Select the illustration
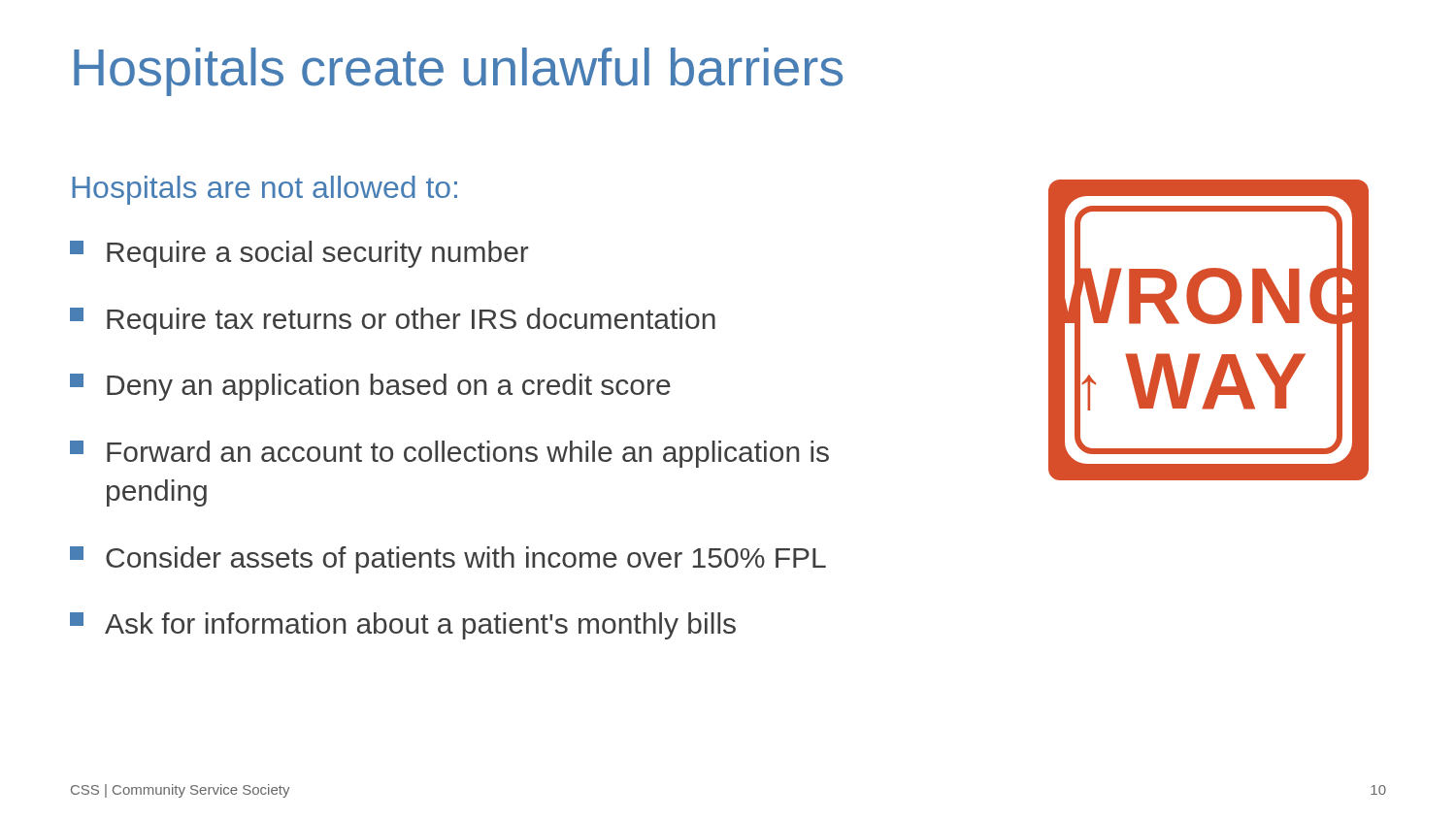Image resolution: width=1456 pixels, height=819 pixels. (1208, 330)
